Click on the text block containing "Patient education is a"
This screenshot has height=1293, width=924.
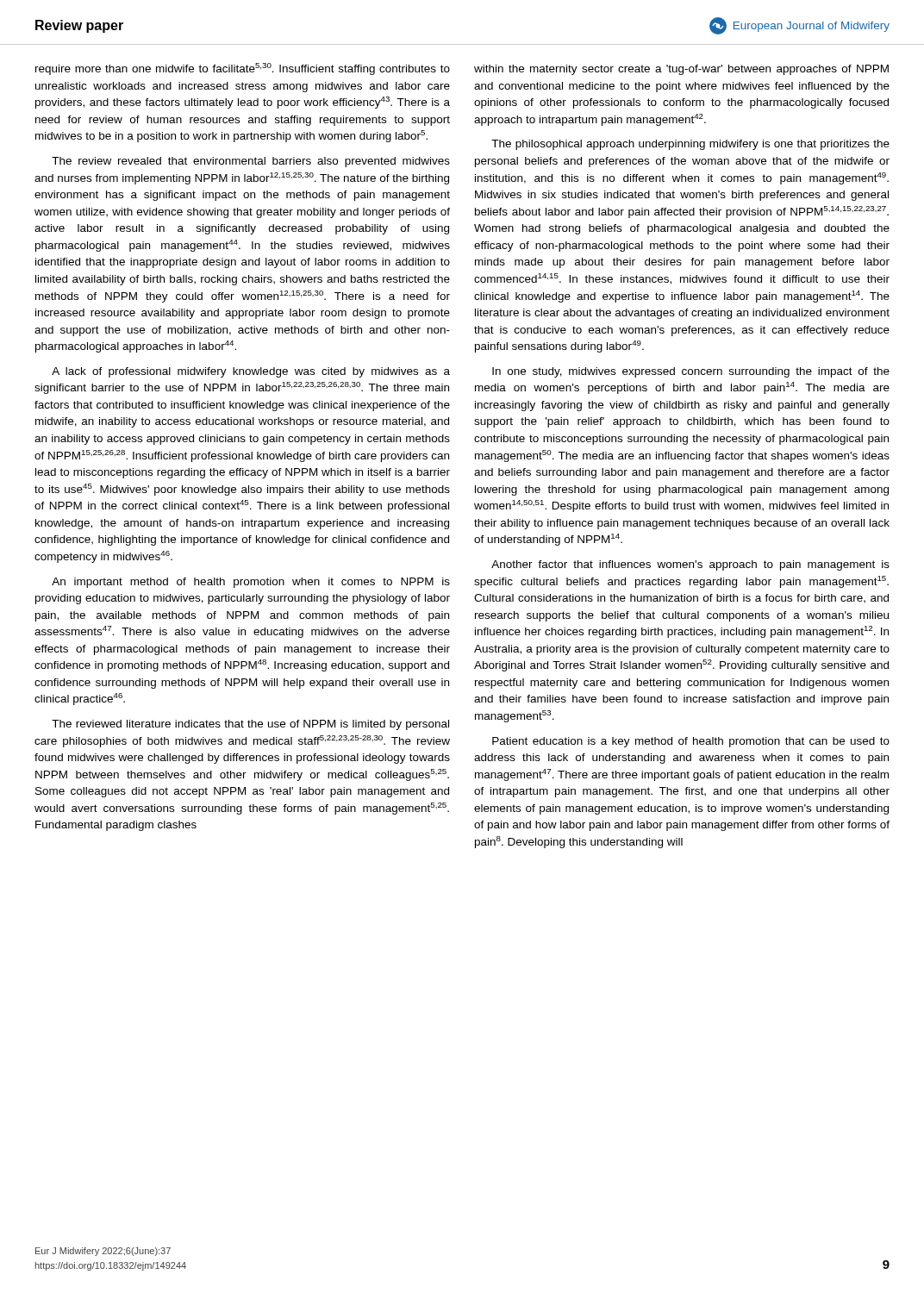coord(682,791)
